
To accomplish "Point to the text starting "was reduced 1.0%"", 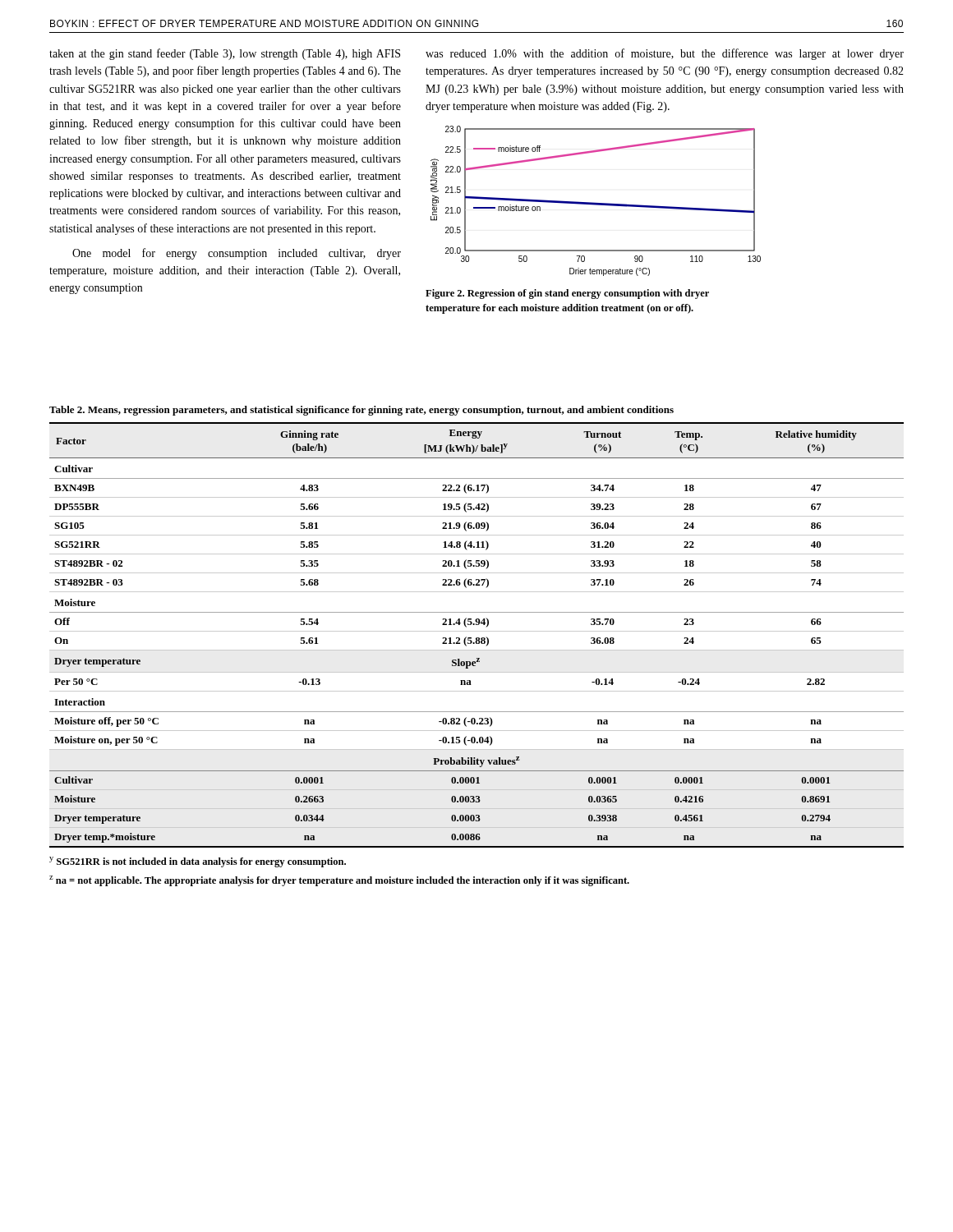I will (665, 80).
